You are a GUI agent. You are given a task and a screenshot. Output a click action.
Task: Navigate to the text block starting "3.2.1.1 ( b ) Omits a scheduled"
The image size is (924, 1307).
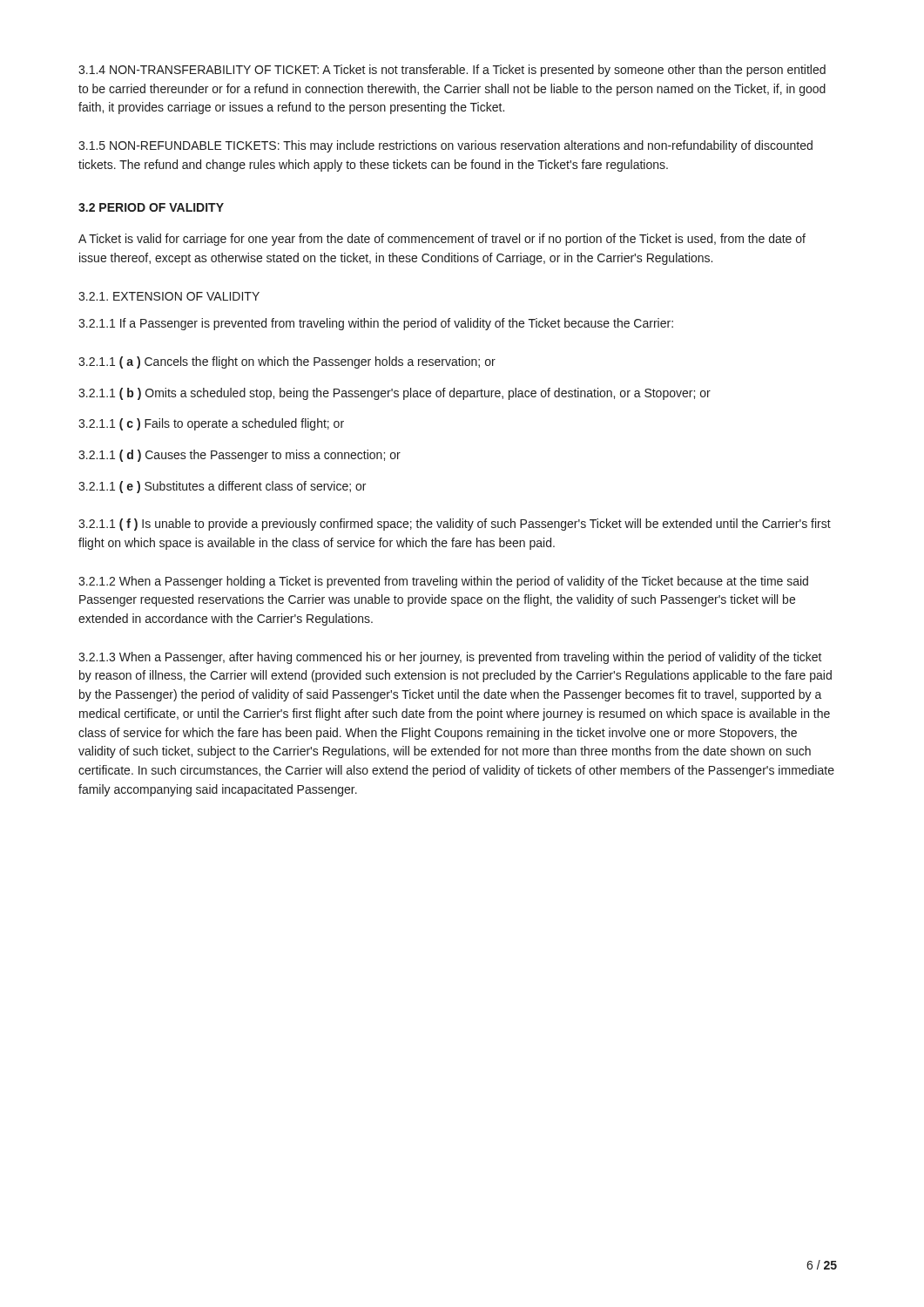point(458,393)
